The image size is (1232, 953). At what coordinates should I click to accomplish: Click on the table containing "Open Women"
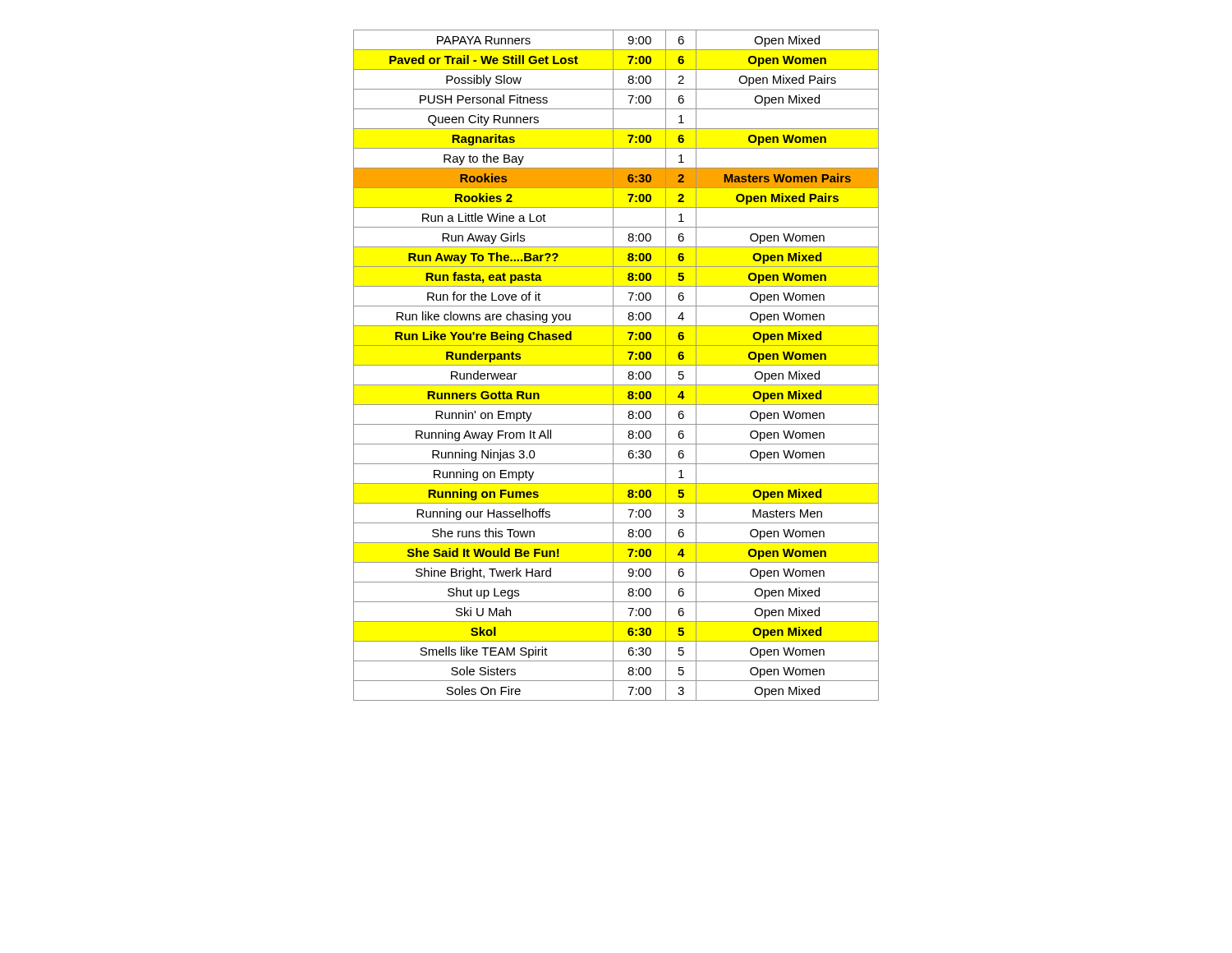point(616,358)
